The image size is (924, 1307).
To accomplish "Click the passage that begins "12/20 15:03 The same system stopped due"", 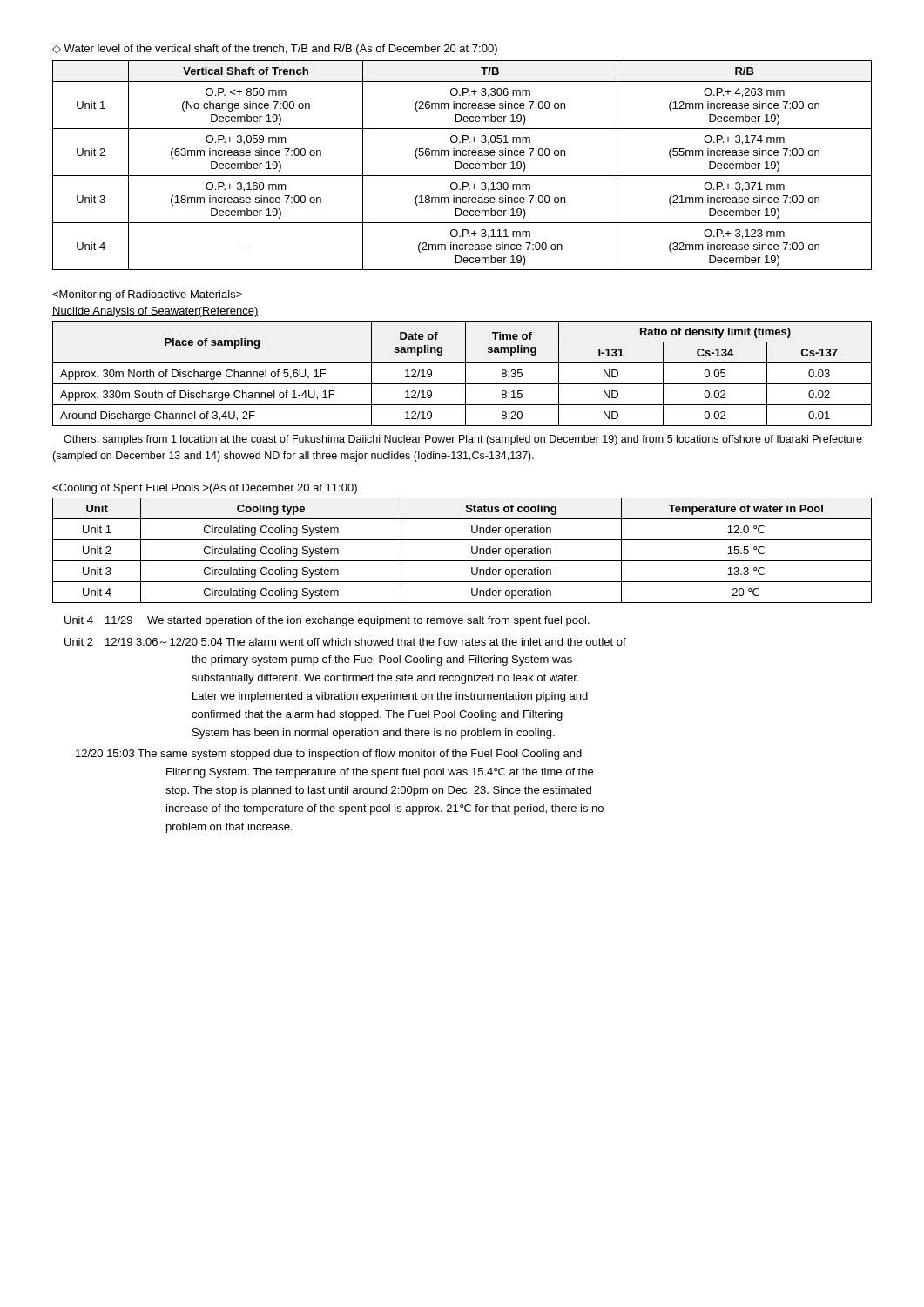I will [x=328, y=791].
